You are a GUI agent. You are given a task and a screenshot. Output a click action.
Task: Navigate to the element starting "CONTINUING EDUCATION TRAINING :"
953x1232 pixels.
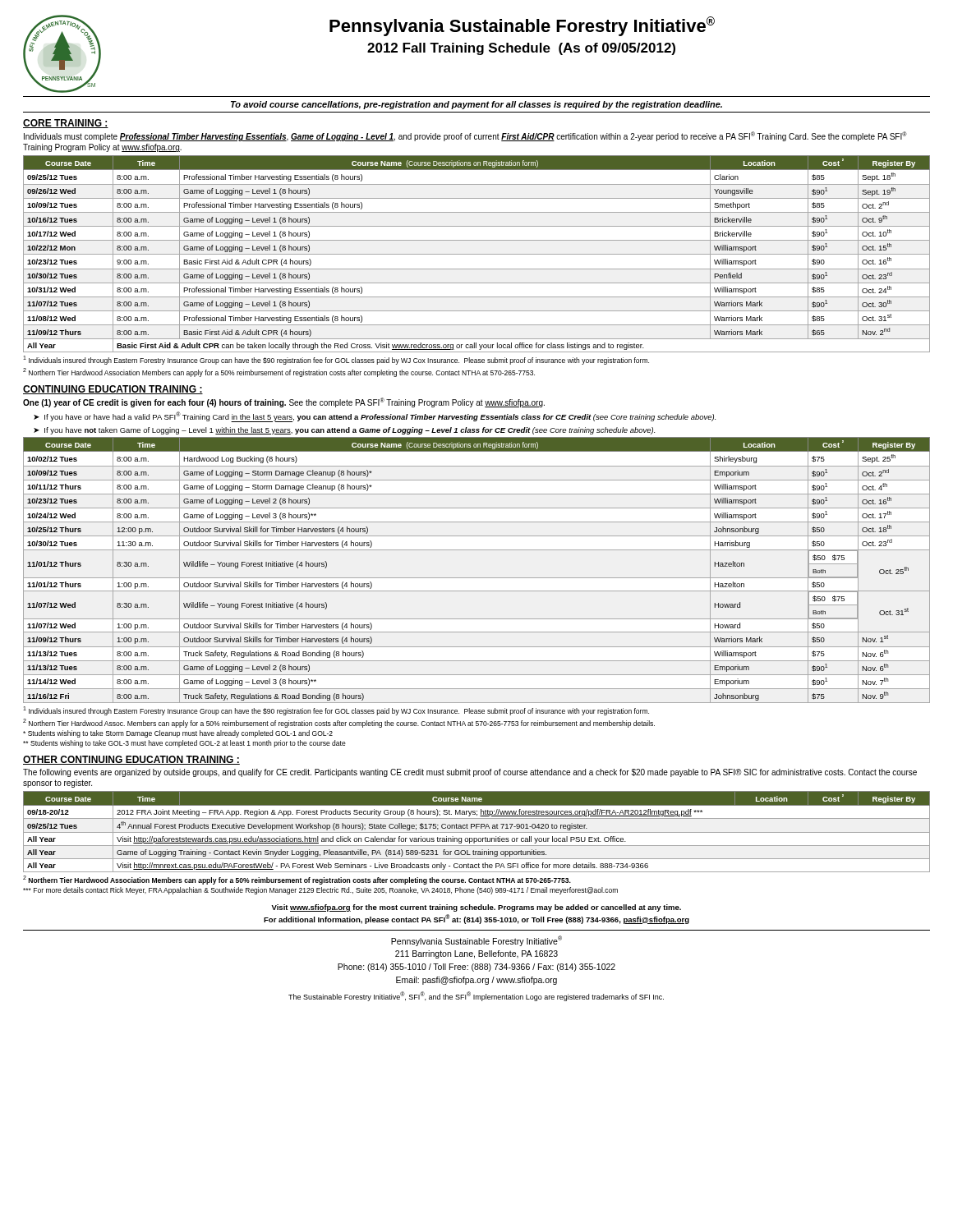113,389
